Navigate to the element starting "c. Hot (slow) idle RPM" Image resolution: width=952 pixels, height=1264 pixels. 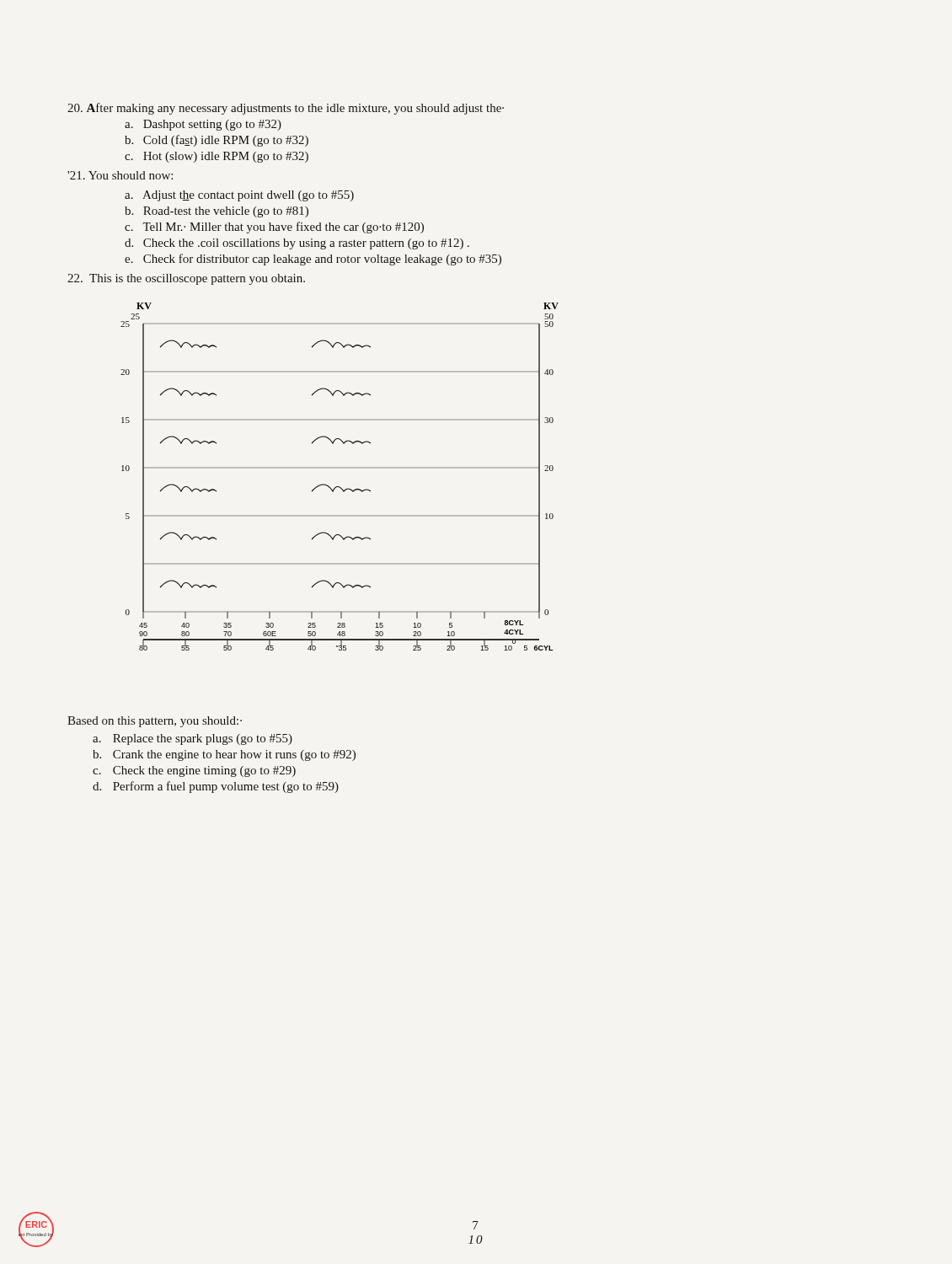pyautogui.click(x=217, y=156)
